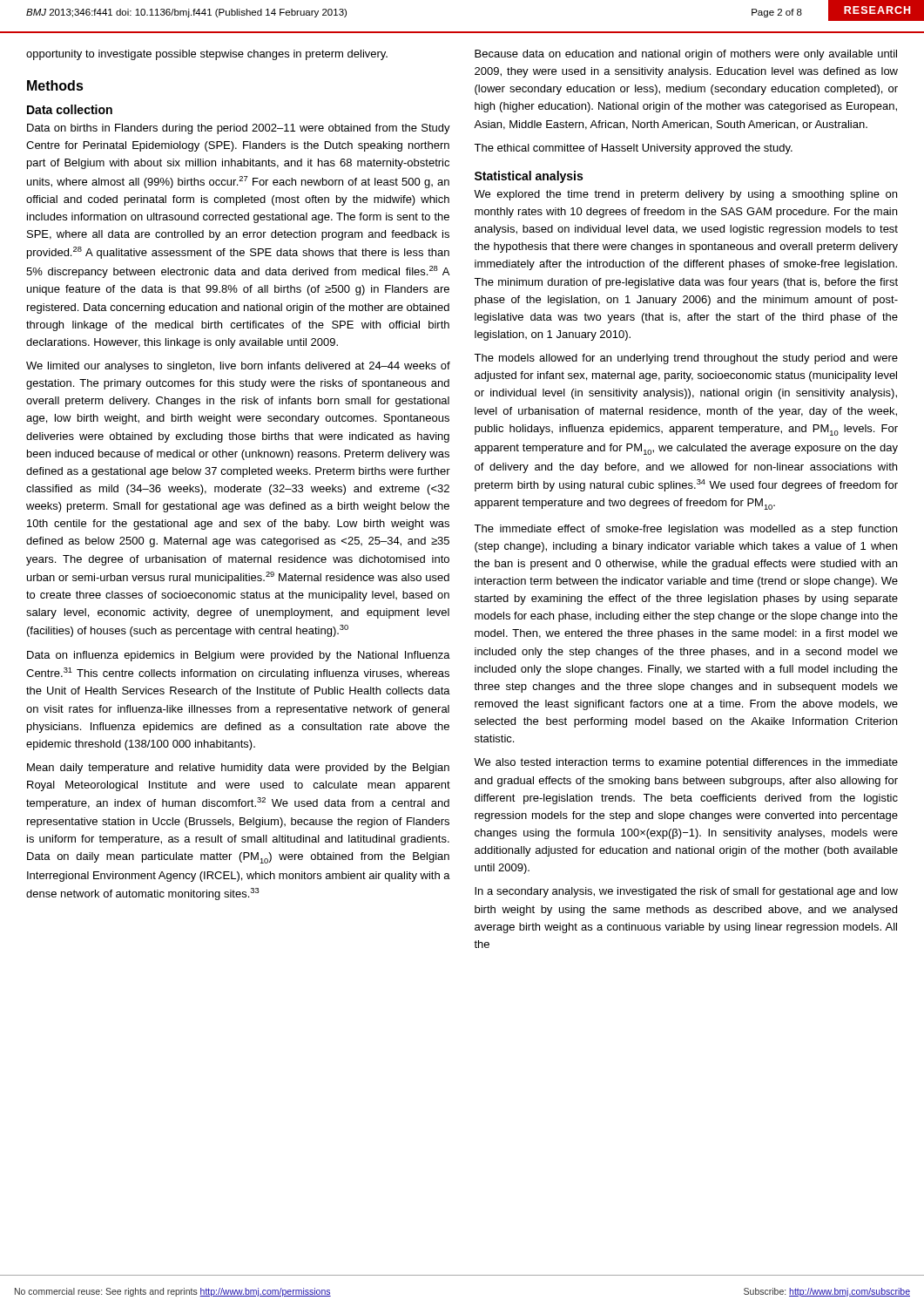The image size is (924, 1307).
Task: Locate the section header with the text "Statistical analysis"
Action: pyautogui.click(x=529, y=176)
